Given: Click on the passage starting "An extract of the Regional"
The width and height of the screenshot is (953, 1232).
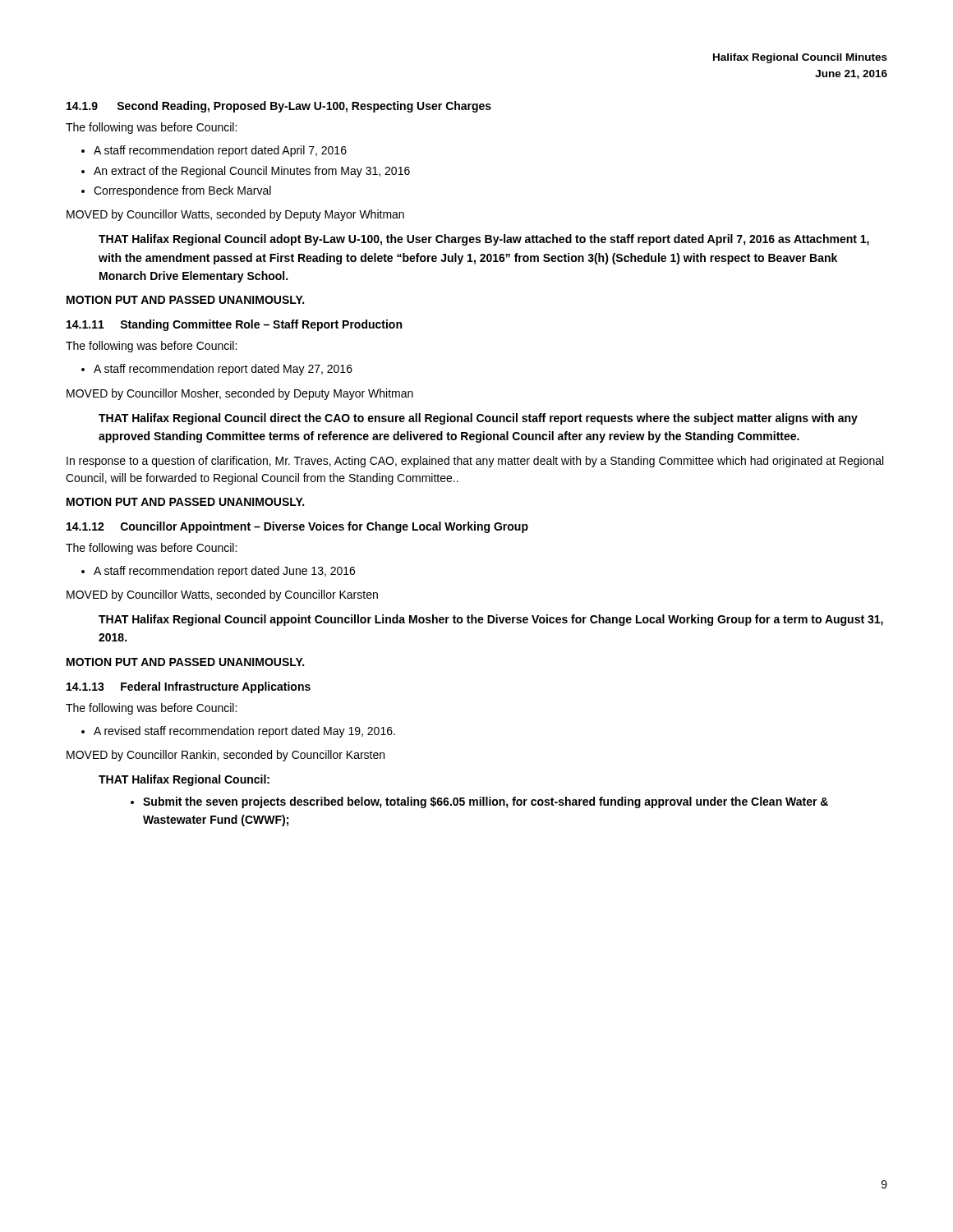Looking at the screenshot, I should pos(252,170).
